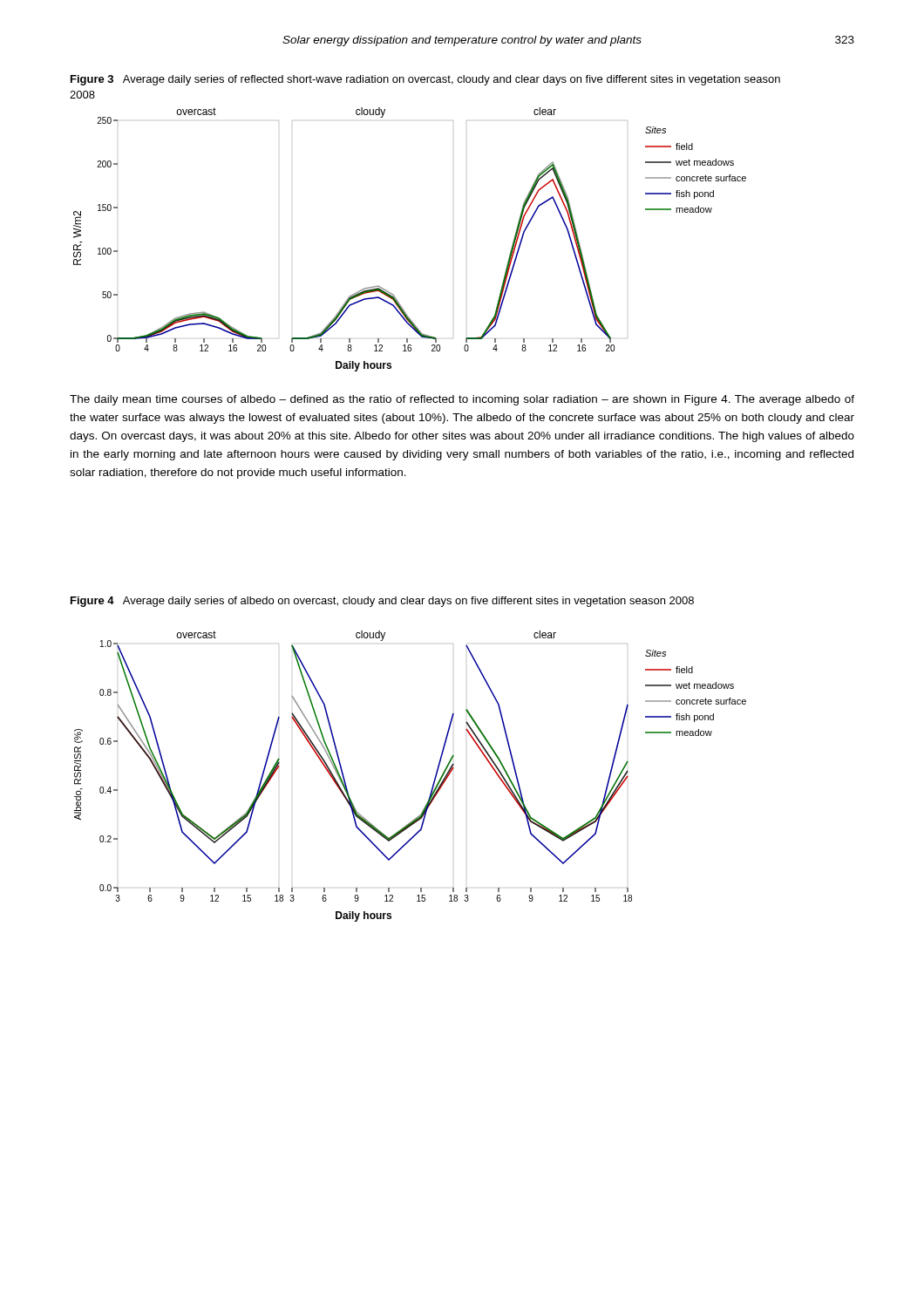Point to the block starting "The daily mean time"
This screenshot has height=1308, width=924.
462,435
